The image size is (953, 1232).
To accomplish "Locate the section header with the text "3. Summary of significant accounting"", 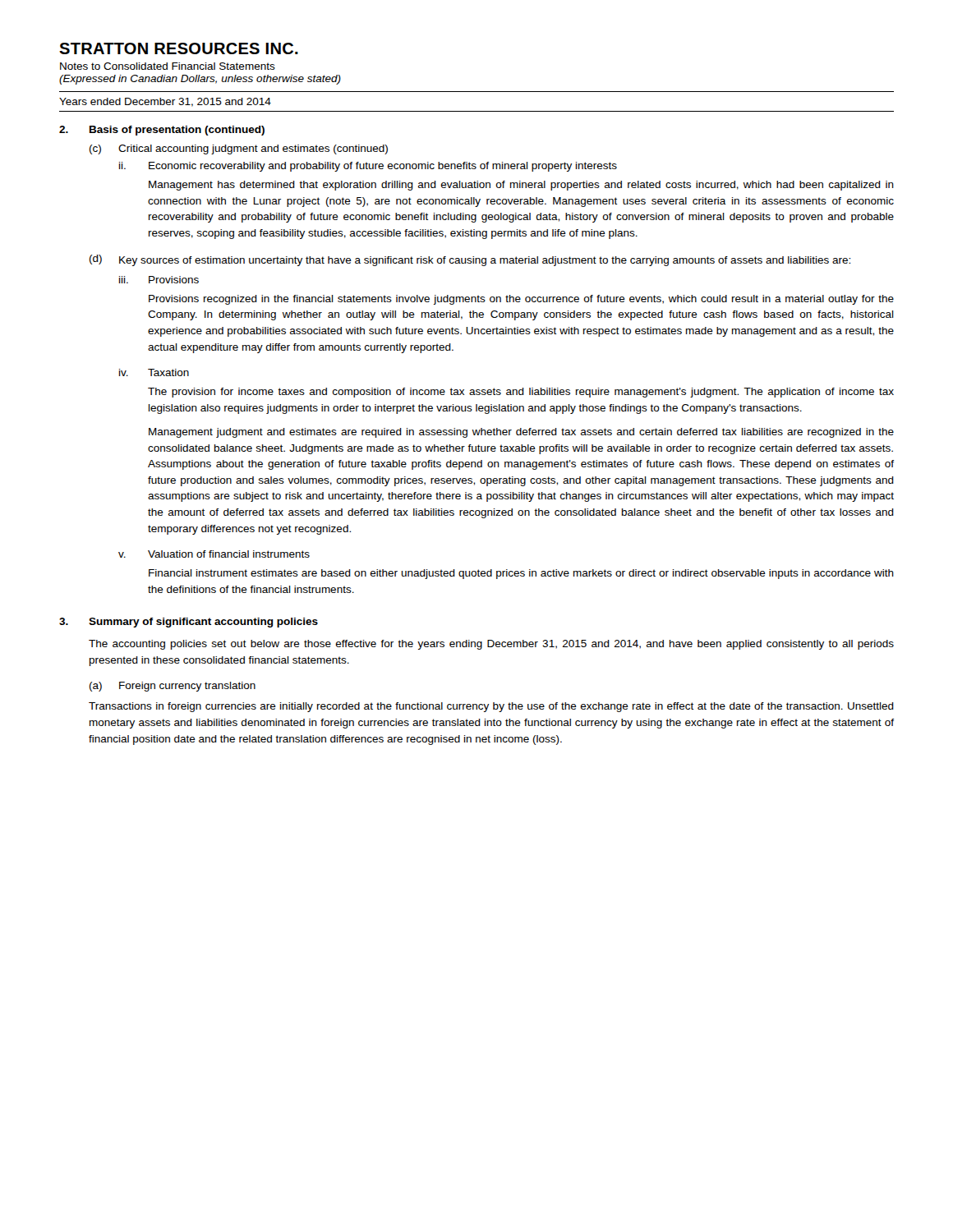I will coord(189,622).
